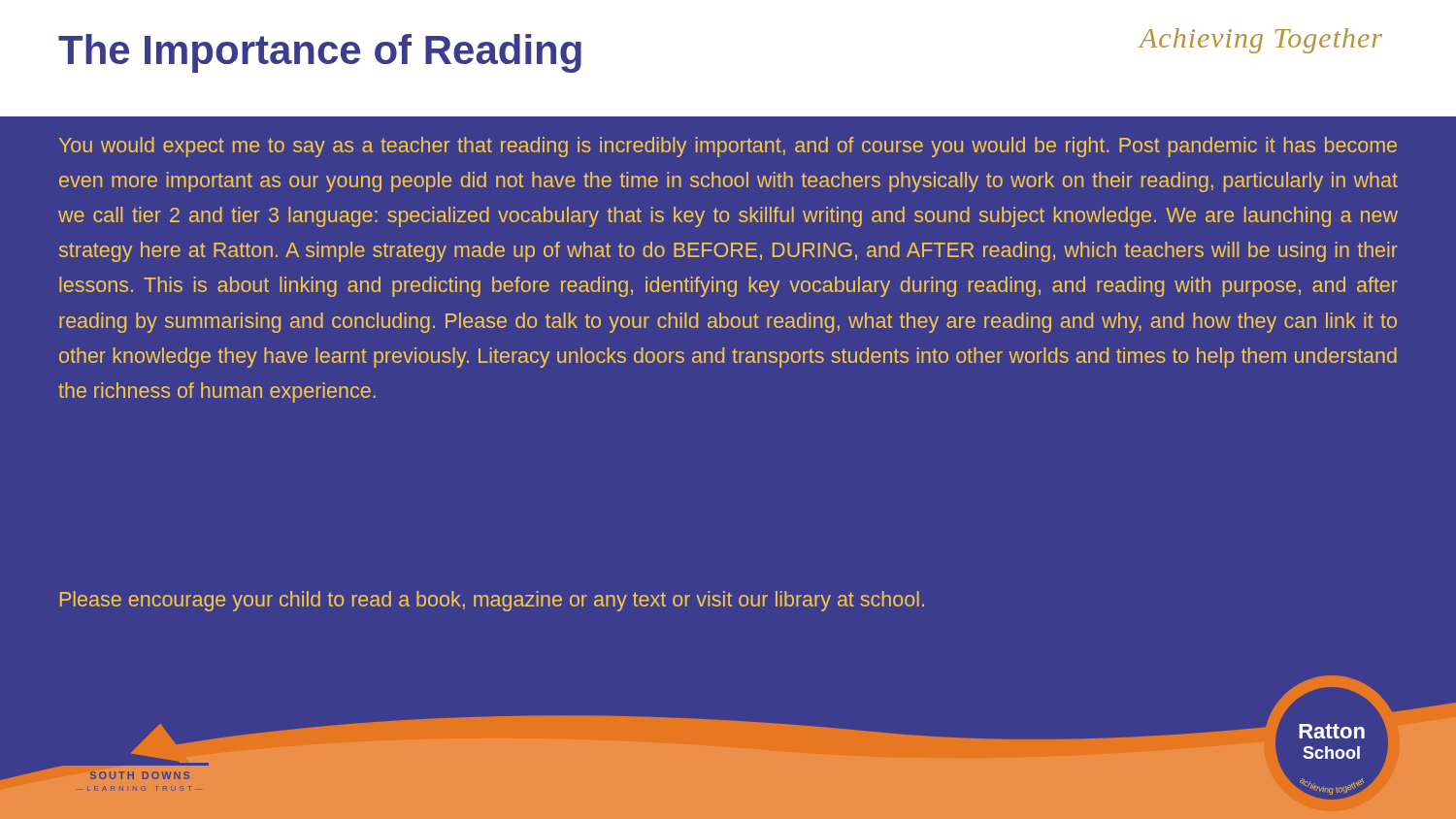This screenshot has height=819, width=1456.
Task: Find the text that says "Achieving Together"
Action: [1261, 37]
